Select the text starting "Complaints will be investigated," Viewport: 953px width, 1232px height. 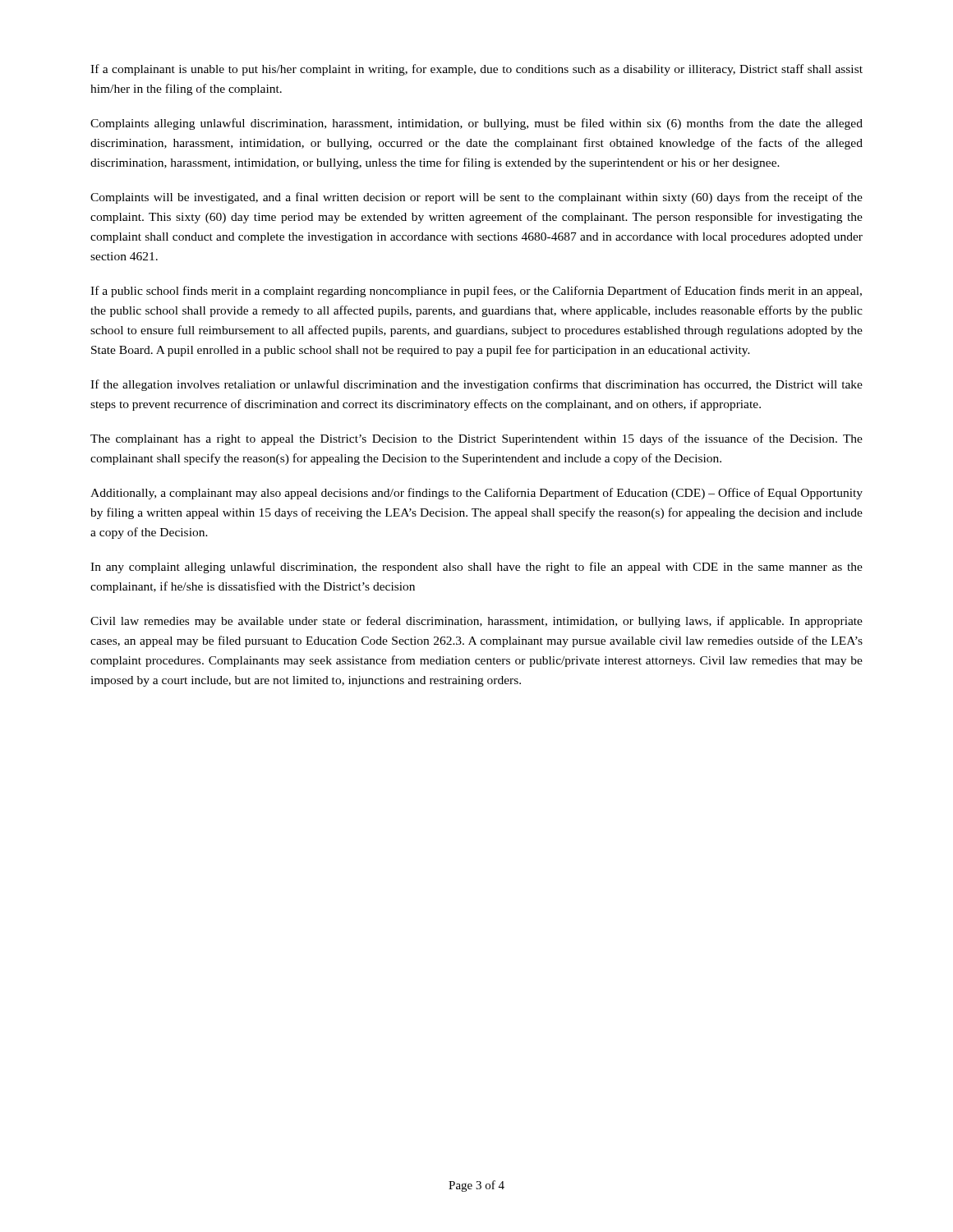476,226
